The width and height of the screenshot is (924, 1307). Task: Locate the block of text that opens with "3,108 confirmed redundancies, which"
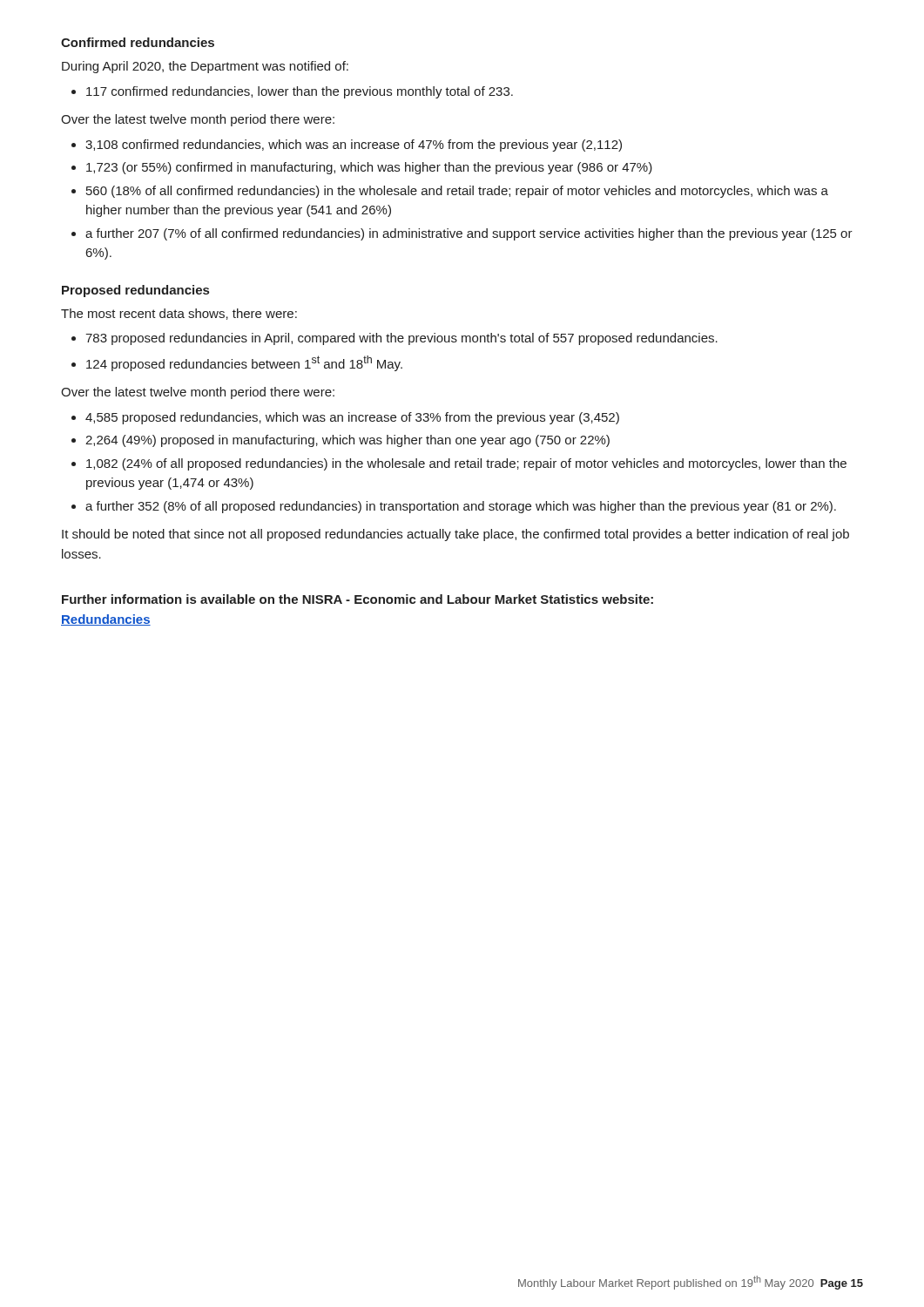point(354,144)
